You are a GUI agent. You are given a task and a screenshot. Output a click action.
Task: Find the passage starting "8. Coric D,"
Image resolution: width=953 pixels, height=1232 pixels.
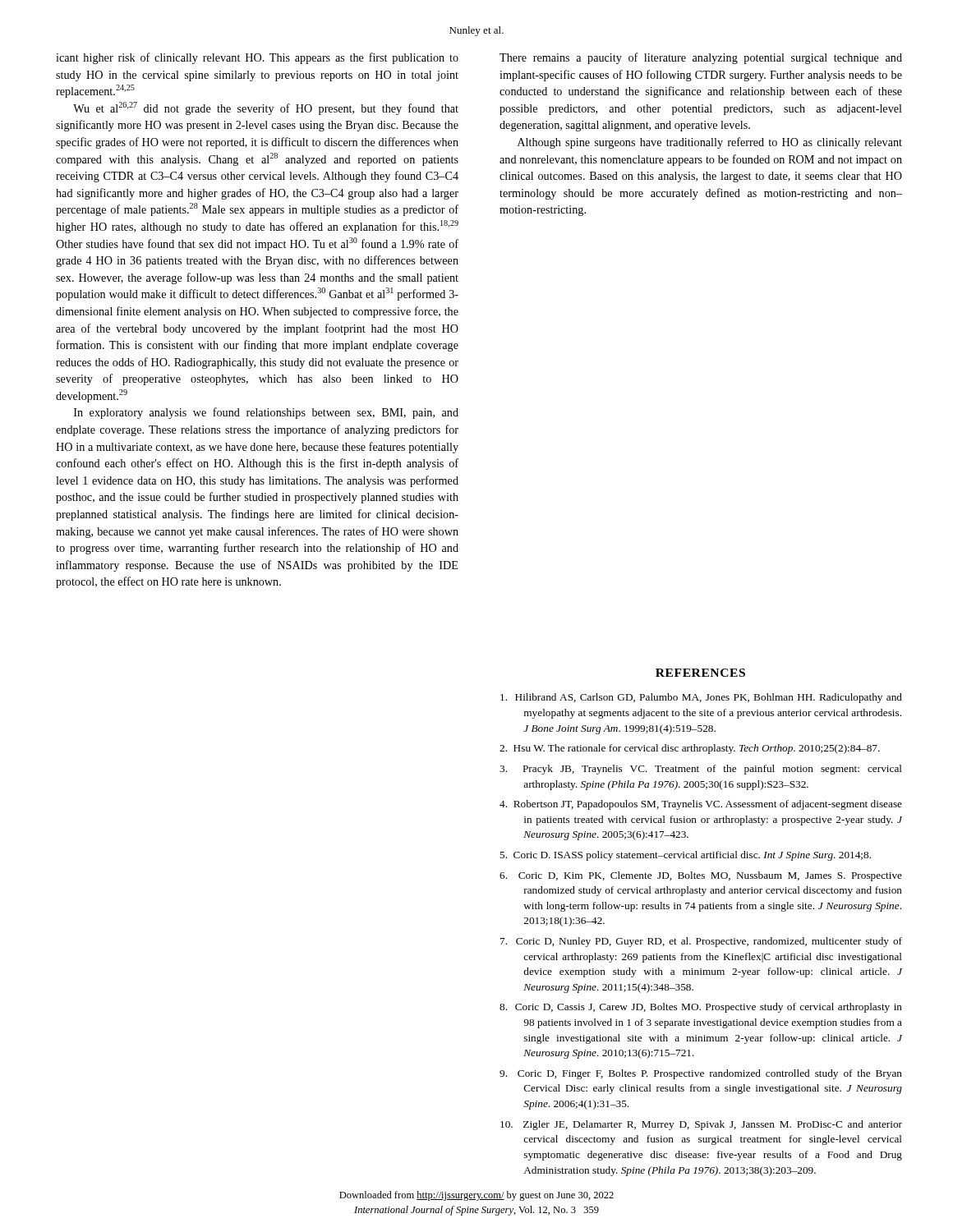pos(701,1030)
